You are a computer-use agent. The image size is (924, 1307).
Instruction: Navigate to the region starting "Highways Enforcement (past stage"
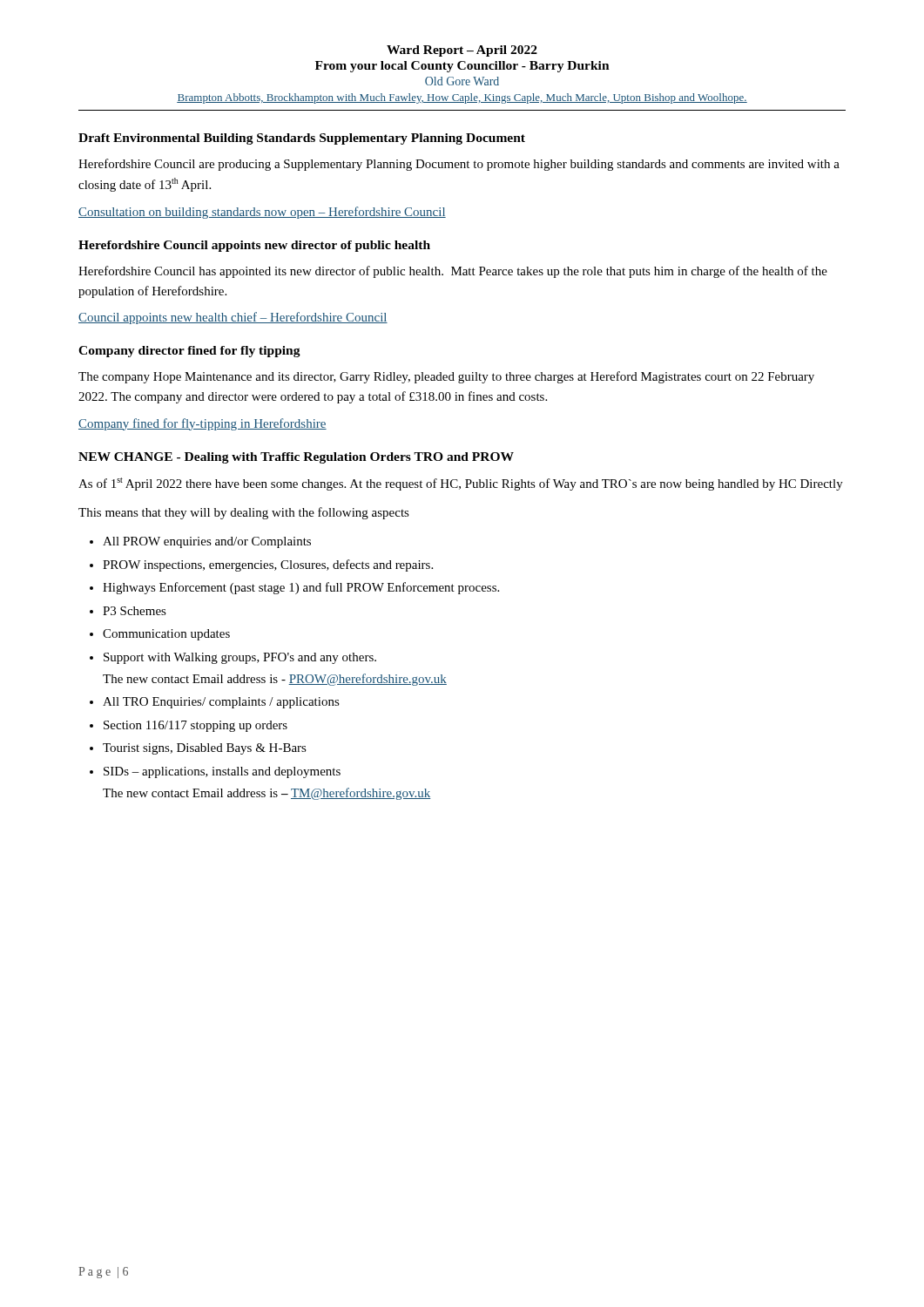[474, 587]
